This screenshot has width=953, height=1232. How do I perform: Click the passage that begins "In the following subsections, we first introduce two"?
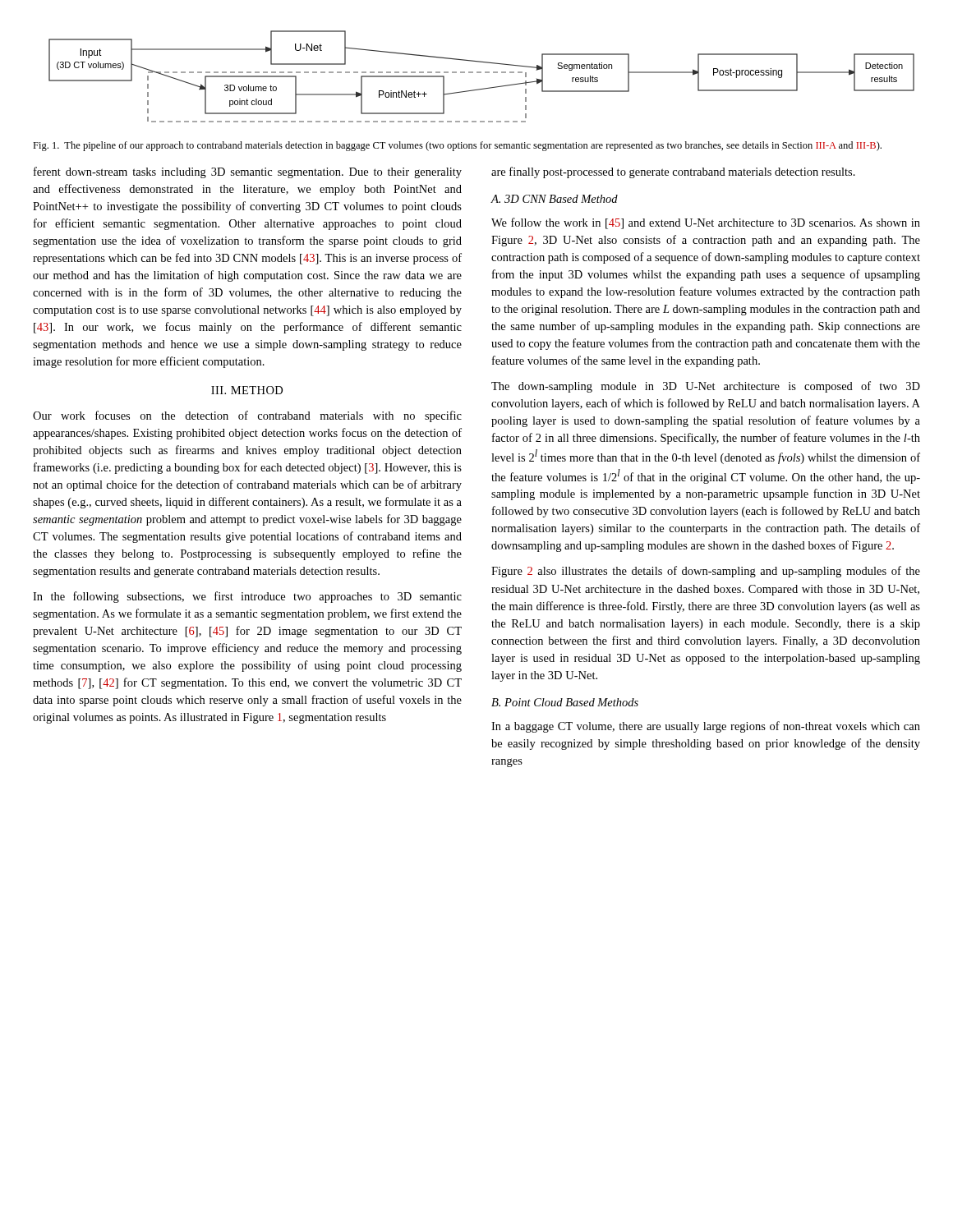coord(247,657)
